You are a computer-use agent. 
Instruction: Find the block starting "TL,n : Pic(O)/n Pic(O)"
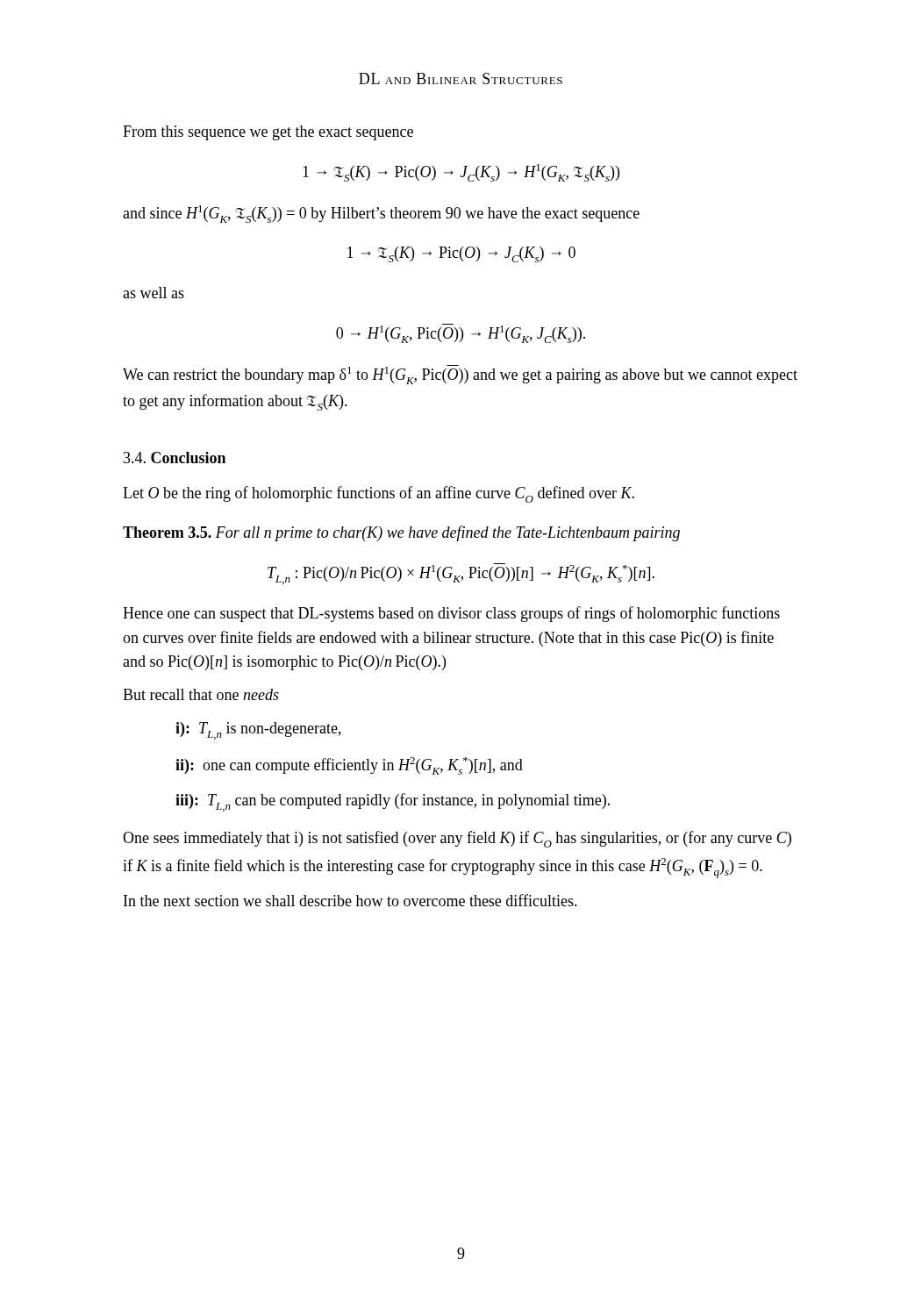[461, 573]
